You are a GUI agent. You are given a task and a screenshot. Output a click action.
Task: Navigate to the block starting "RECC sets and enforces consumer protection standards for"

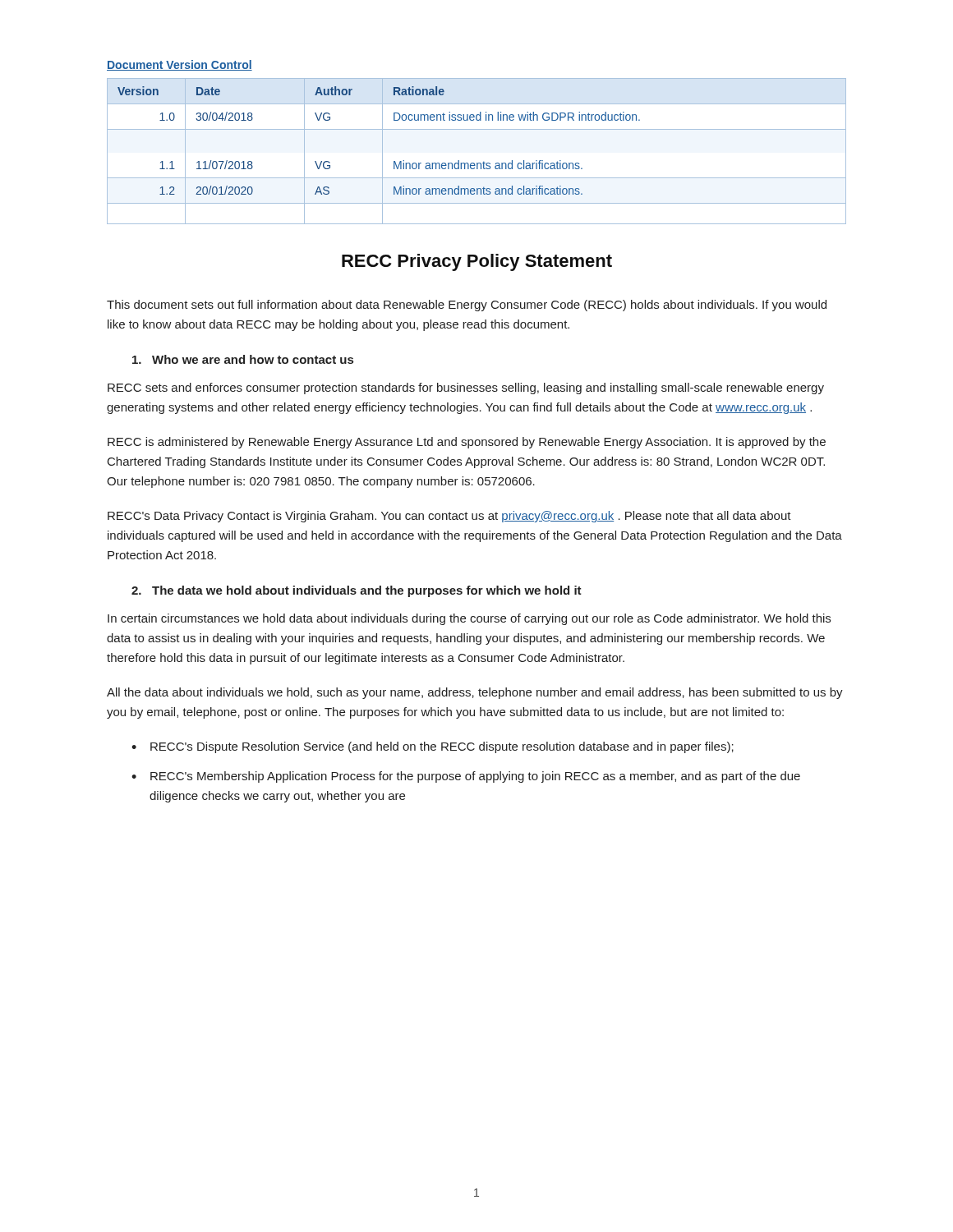coord(465,397)
